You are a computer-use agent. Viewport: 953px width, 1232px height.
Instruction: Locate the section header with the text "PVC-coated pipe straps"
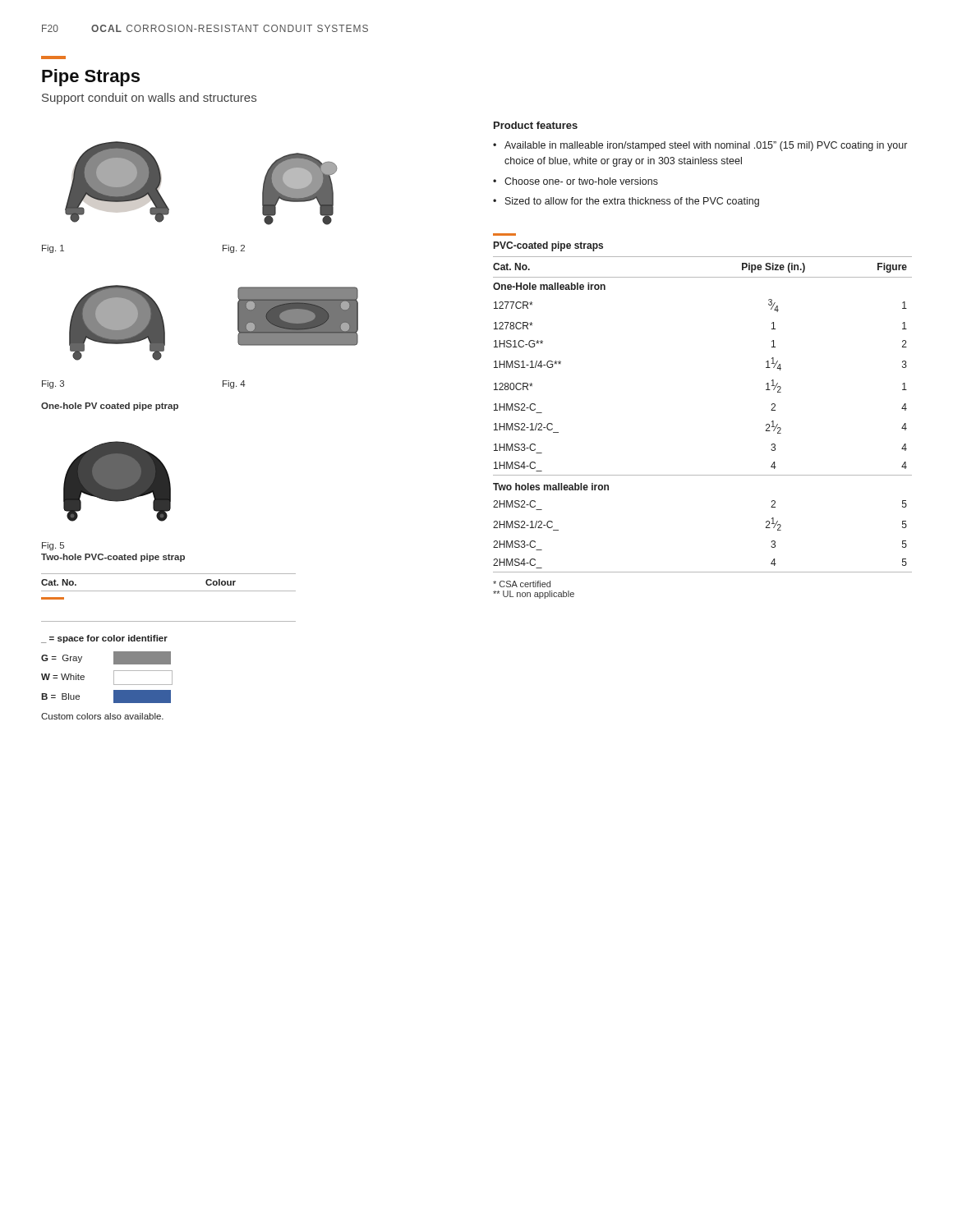tap(548, 245)
